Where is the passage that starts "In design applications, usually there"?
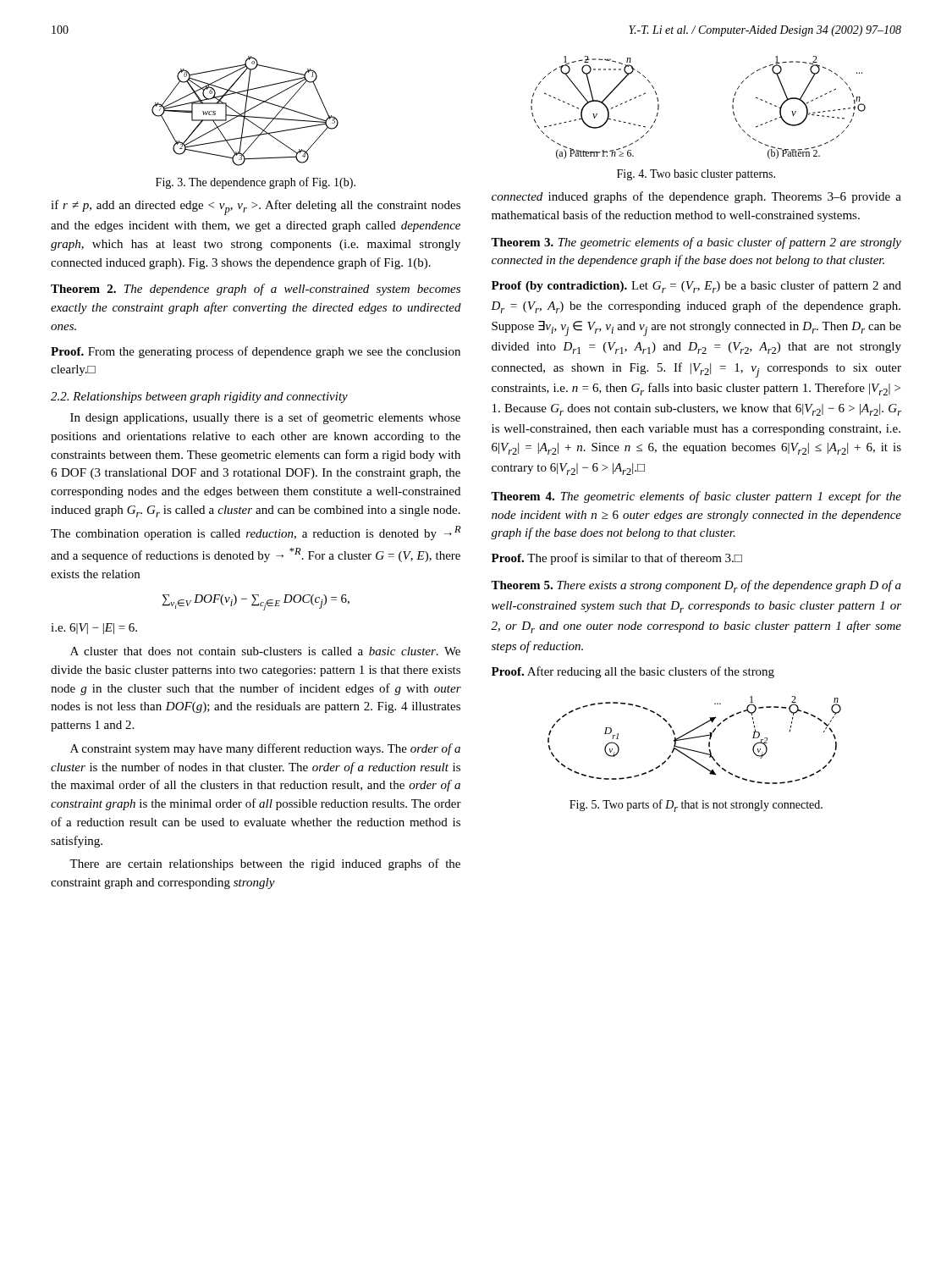The width and height of the screenshot is (952, 1270). [x=256, y=496]
